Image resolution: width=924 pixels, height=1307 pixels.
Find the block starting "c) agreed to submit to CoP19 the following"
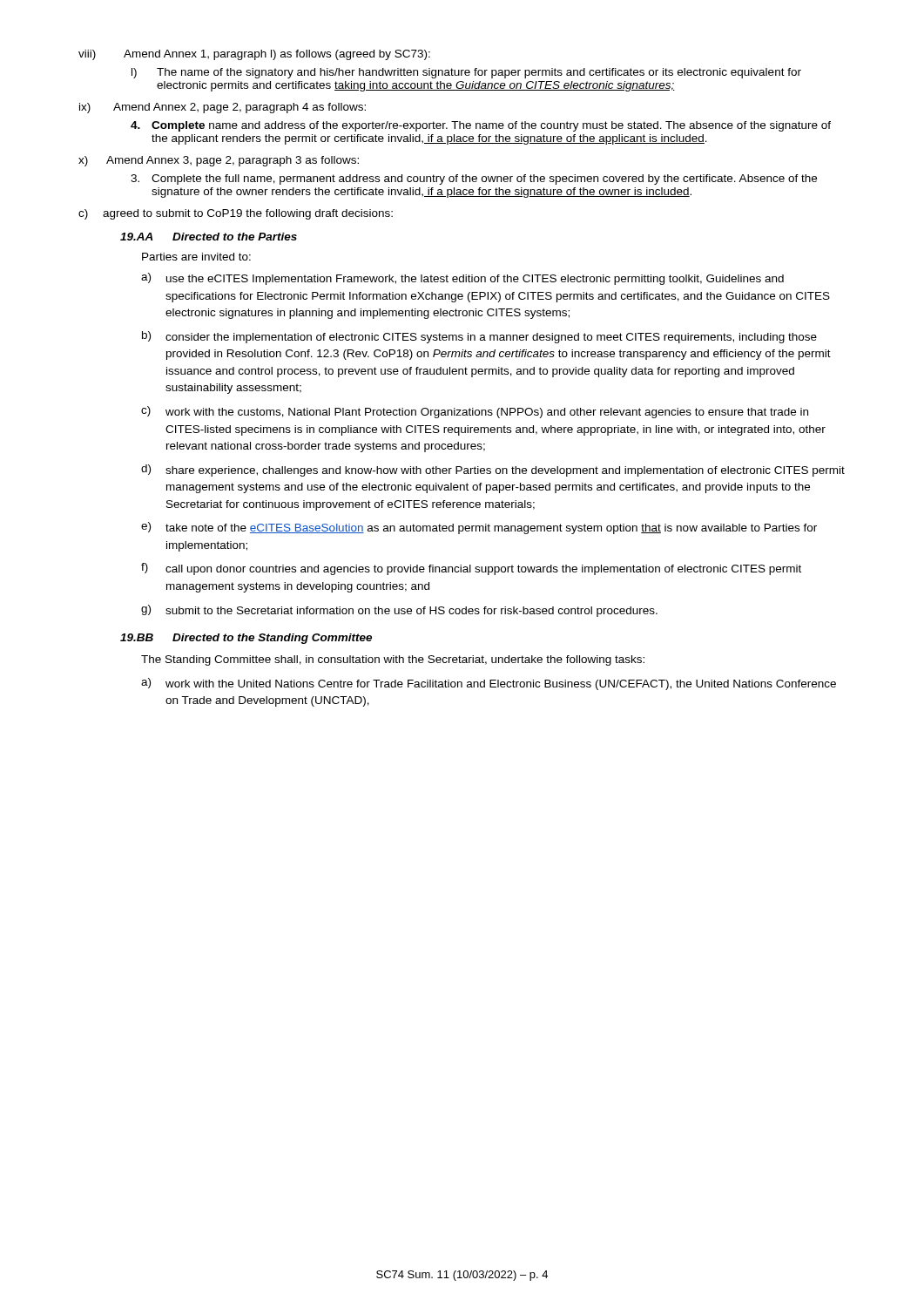[236, 214]
